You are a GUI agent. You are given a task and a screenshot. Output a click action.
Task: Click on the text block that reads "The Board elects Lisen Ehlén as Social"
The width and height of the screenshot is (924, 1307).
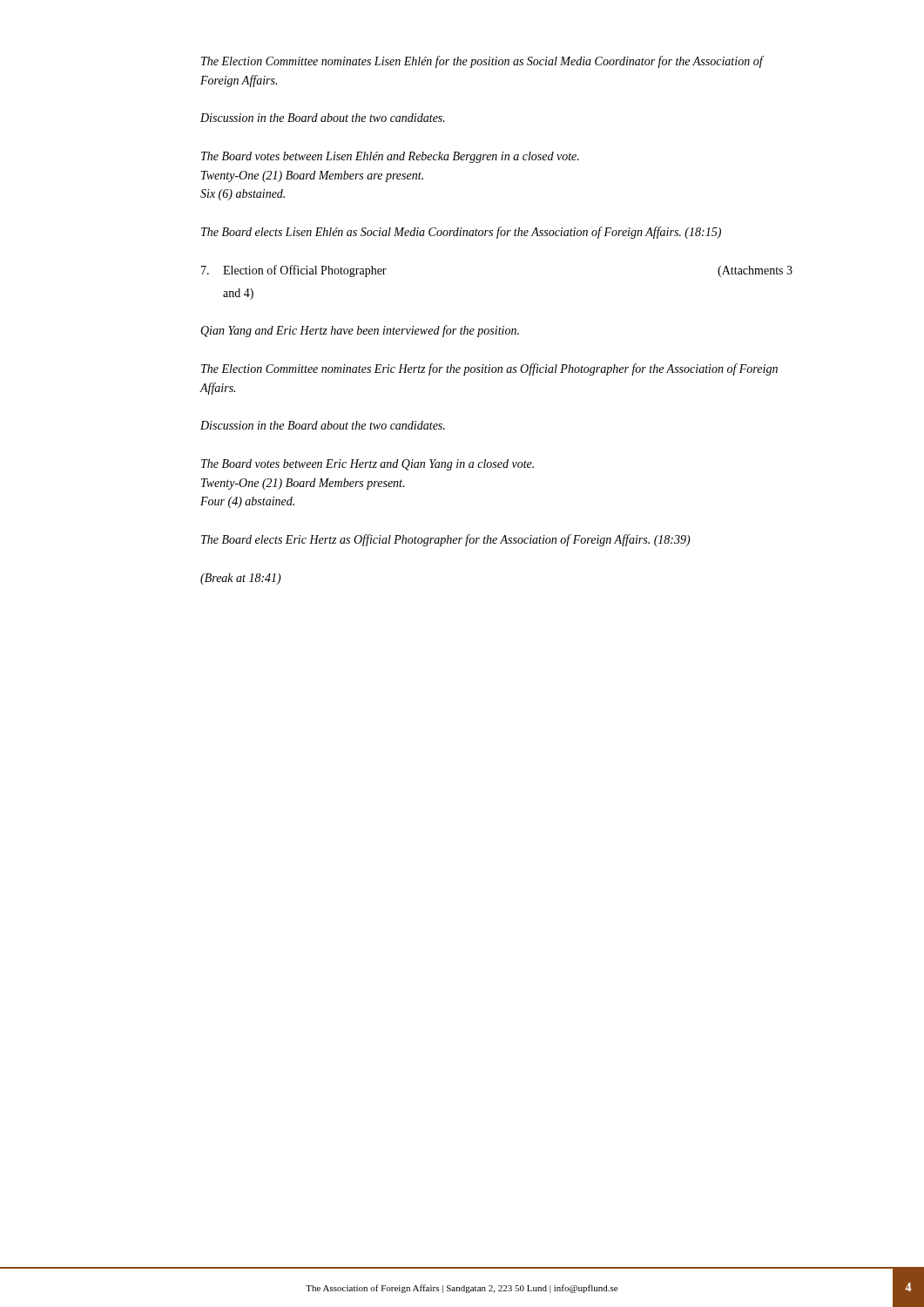[x=461, y=232]
